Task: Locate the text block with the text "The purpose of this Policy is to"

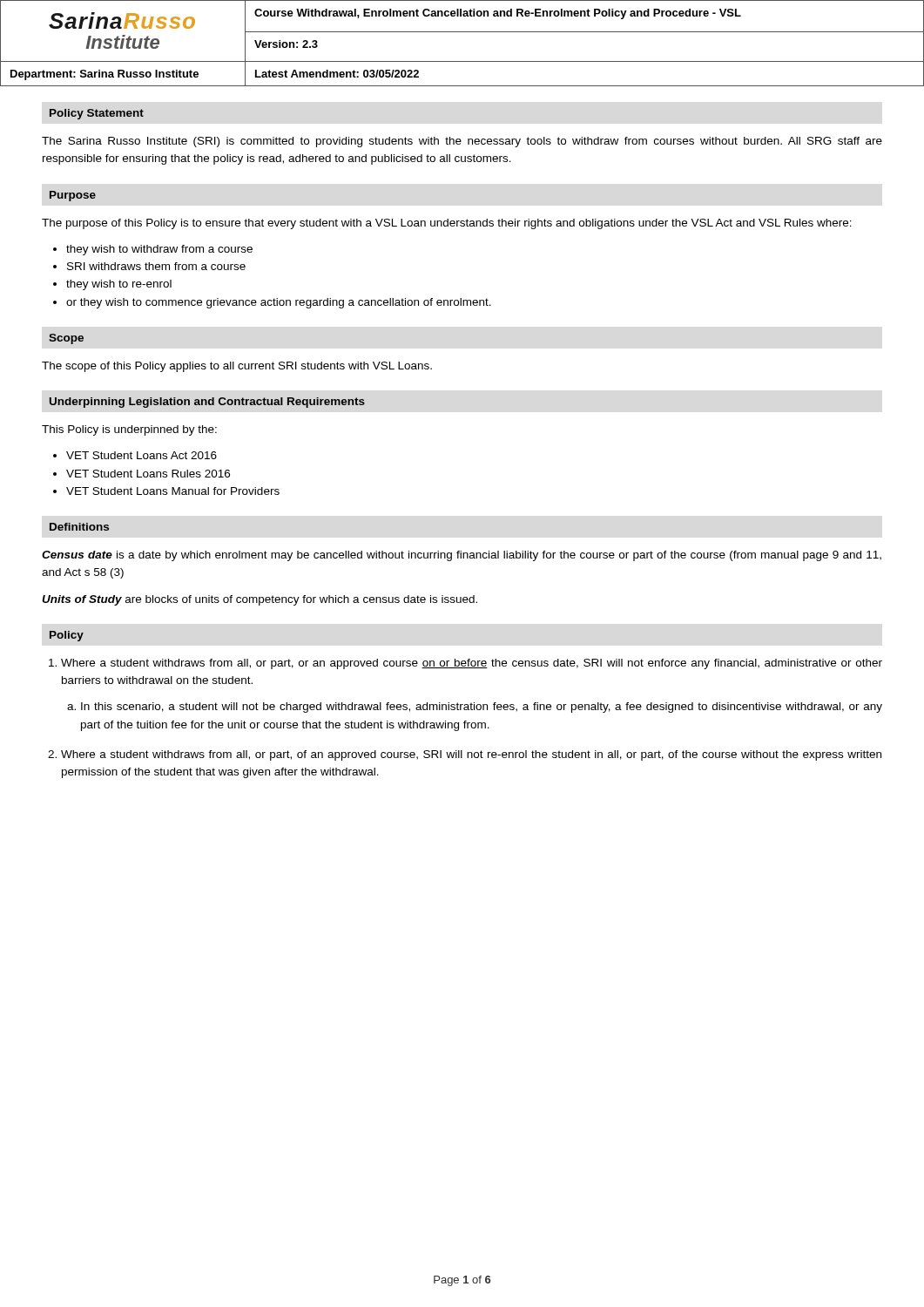Action: [462, 223]
